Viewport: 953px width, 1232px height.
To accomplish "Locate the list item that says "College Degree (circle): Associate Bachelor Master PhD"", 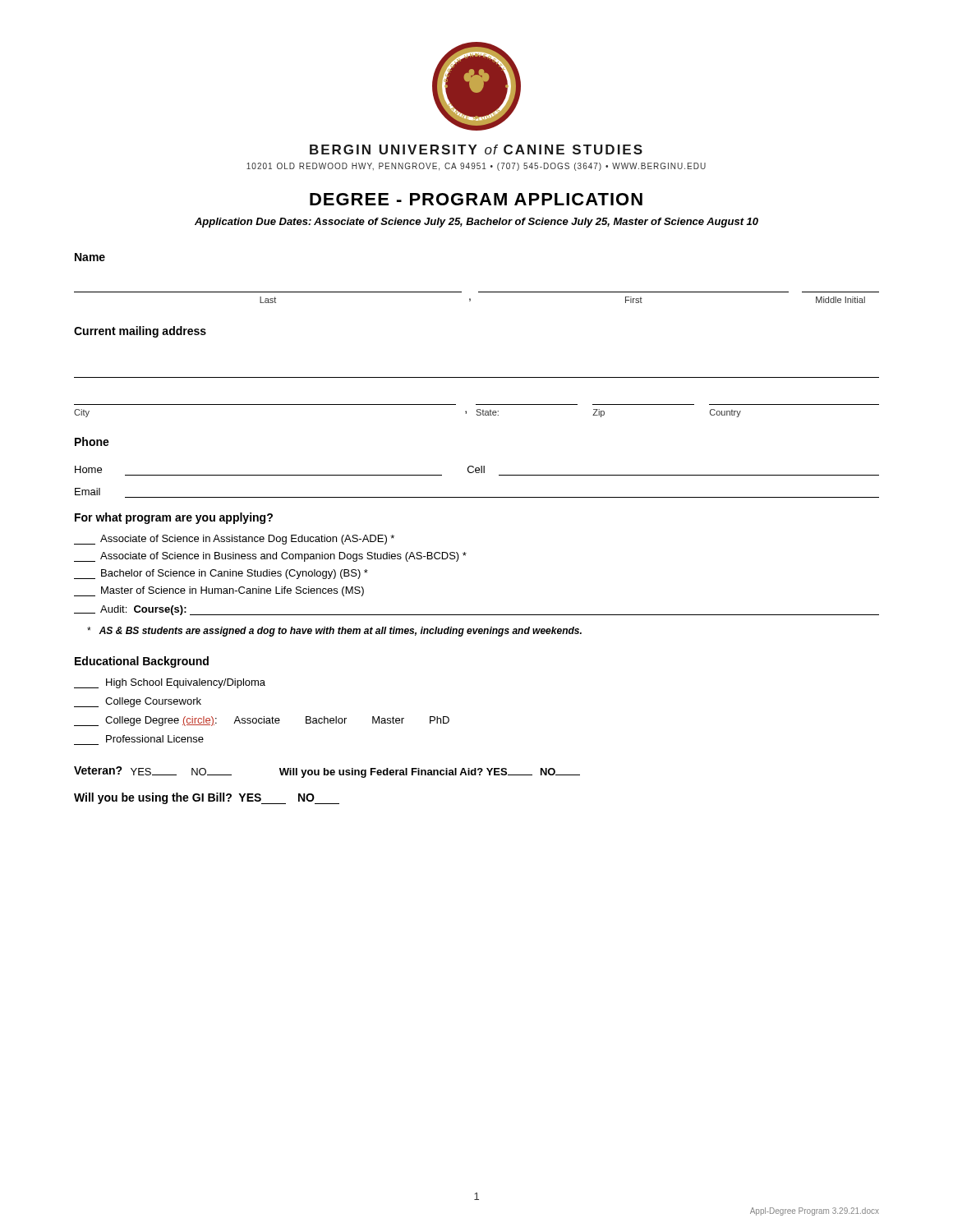I will click(x=262, y=720).
